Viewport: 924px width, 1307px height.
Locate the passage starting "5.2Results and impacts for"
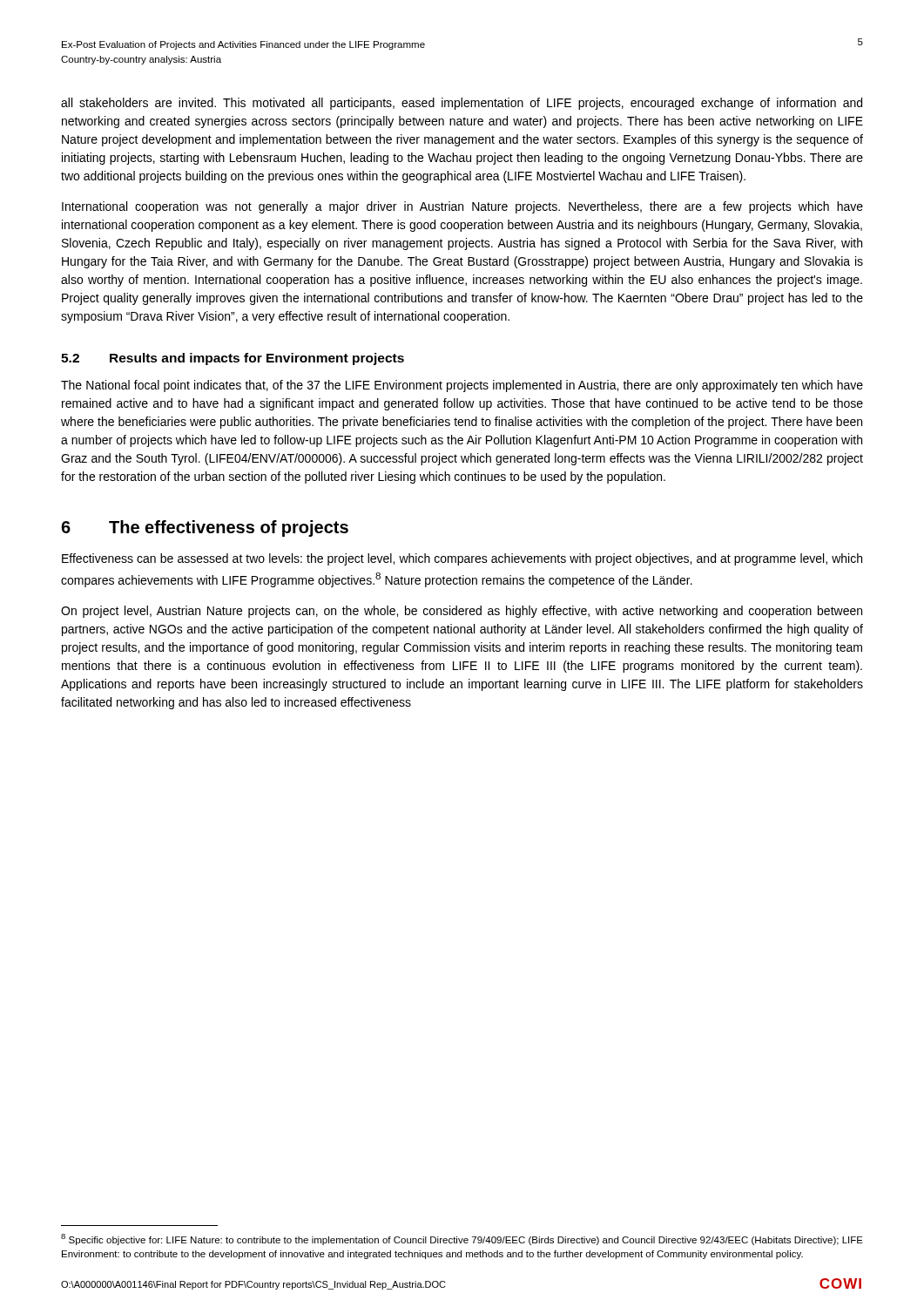click(x=233, y=358)
